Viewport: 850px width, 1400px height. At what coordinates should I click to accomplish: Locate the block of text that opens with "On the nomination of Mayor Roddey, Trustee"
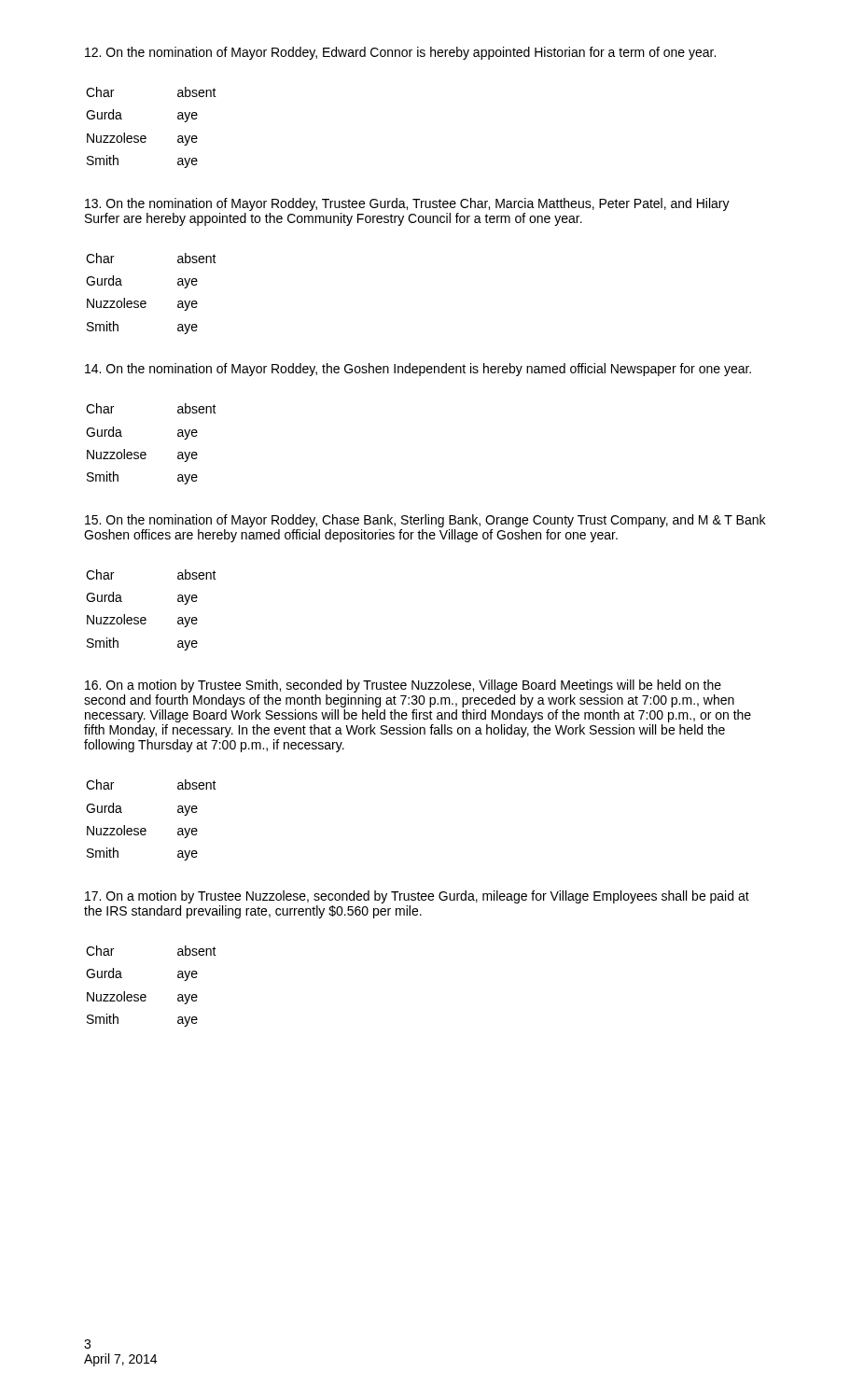coord(407,210)
